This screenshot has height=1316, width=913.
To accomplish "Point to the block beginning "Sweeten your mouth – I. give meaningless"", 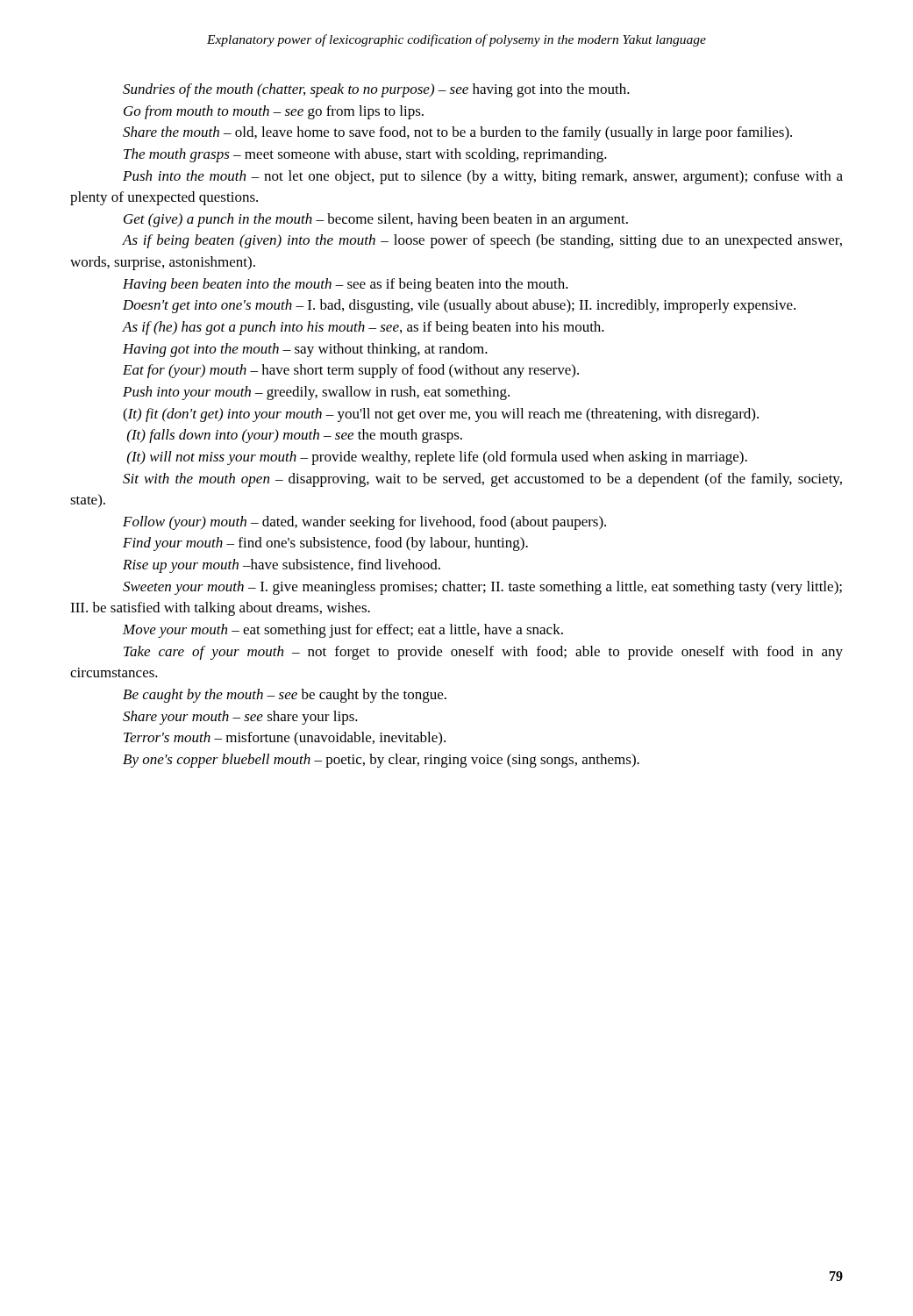I will [456, 597].
